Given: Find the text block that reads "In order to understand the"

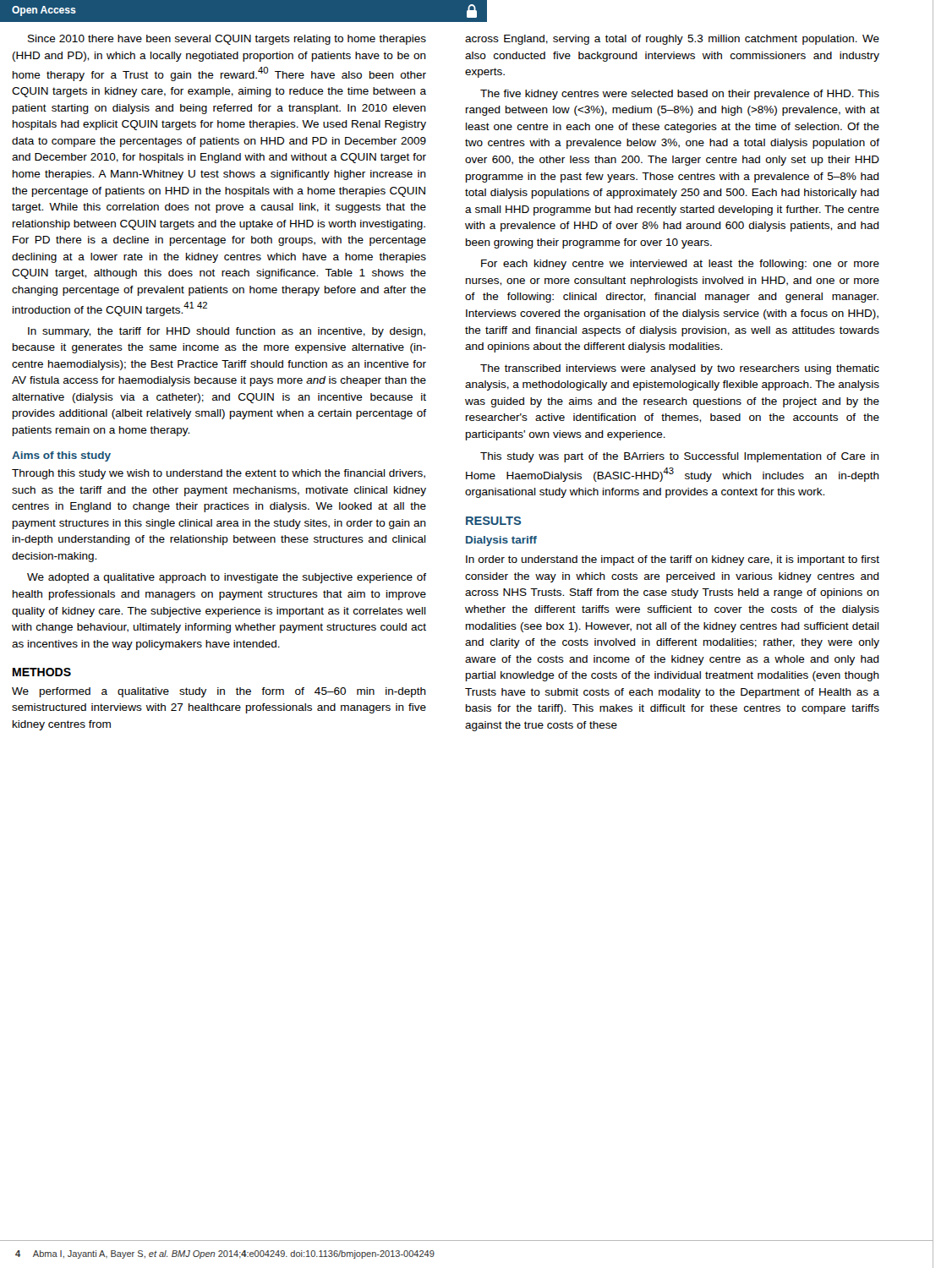Looking at the screenshot, I should point(672,642).
